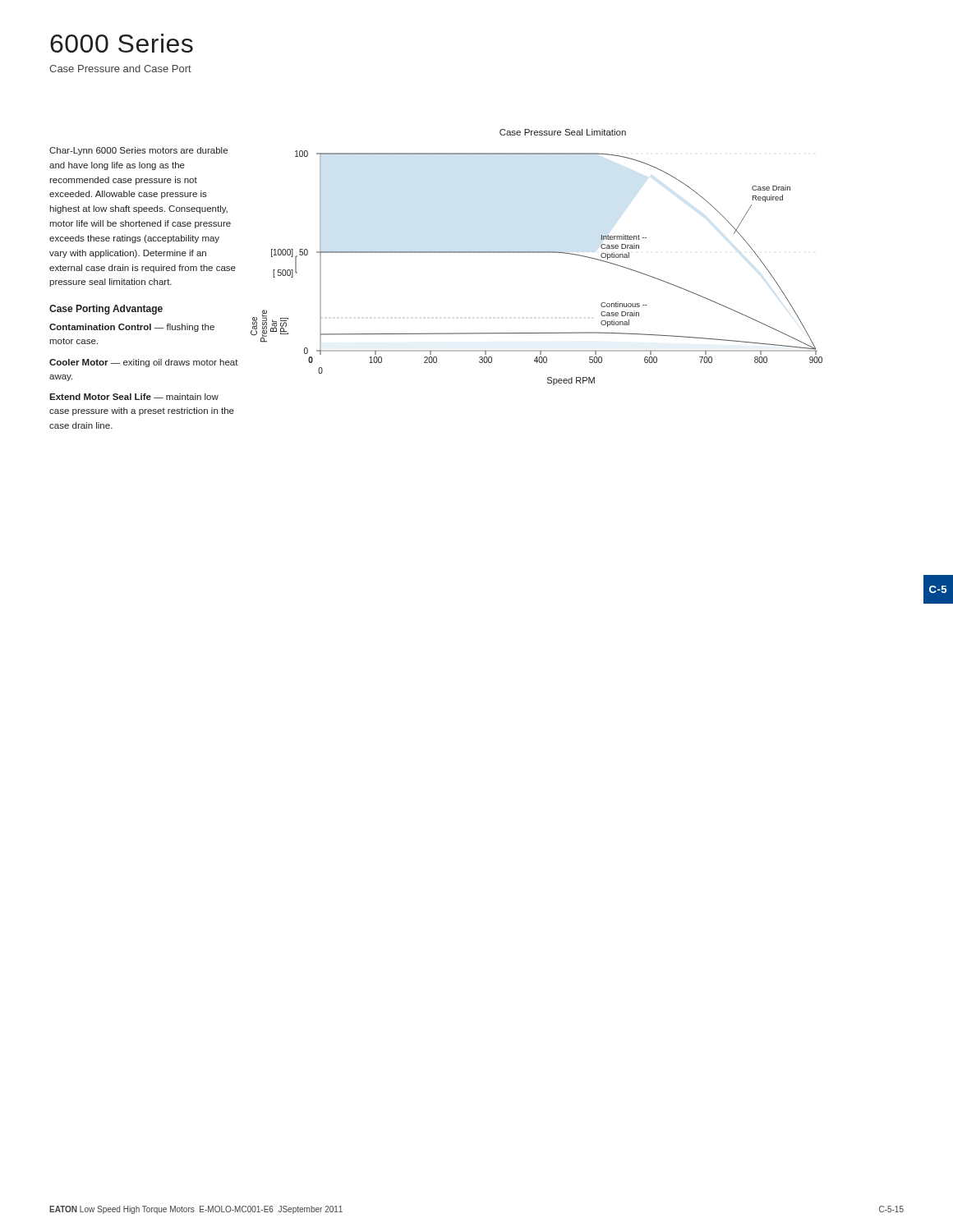Find a caption
This screenshot has height=1232, width=953.
coord(563,132)
